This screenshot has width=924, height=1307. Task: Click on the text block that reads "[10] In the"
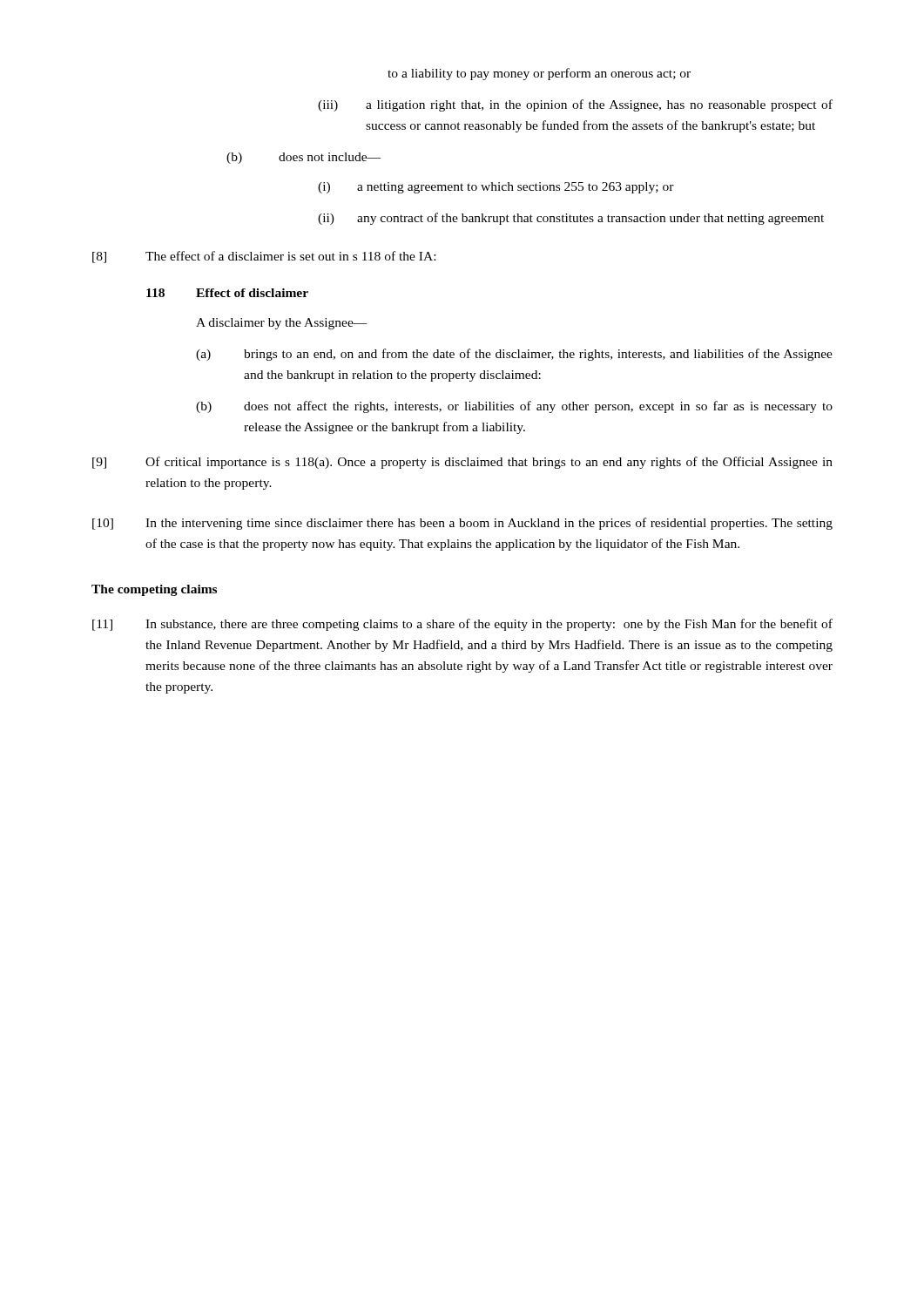(x=462, y=534)
